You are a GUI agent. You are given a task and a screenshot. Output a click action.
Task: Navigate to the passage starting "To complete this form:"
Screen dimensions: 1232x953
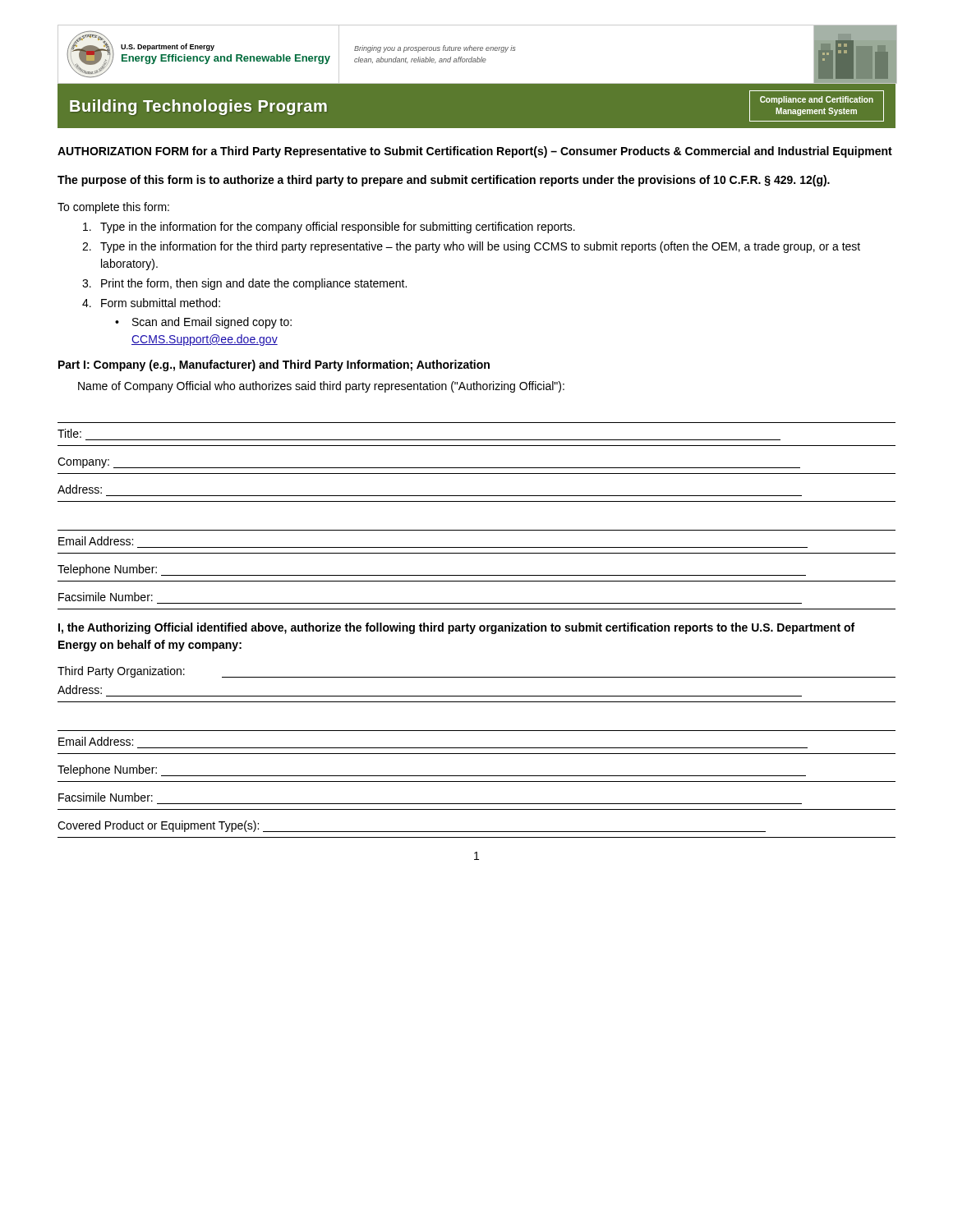[x=114, y=207]
